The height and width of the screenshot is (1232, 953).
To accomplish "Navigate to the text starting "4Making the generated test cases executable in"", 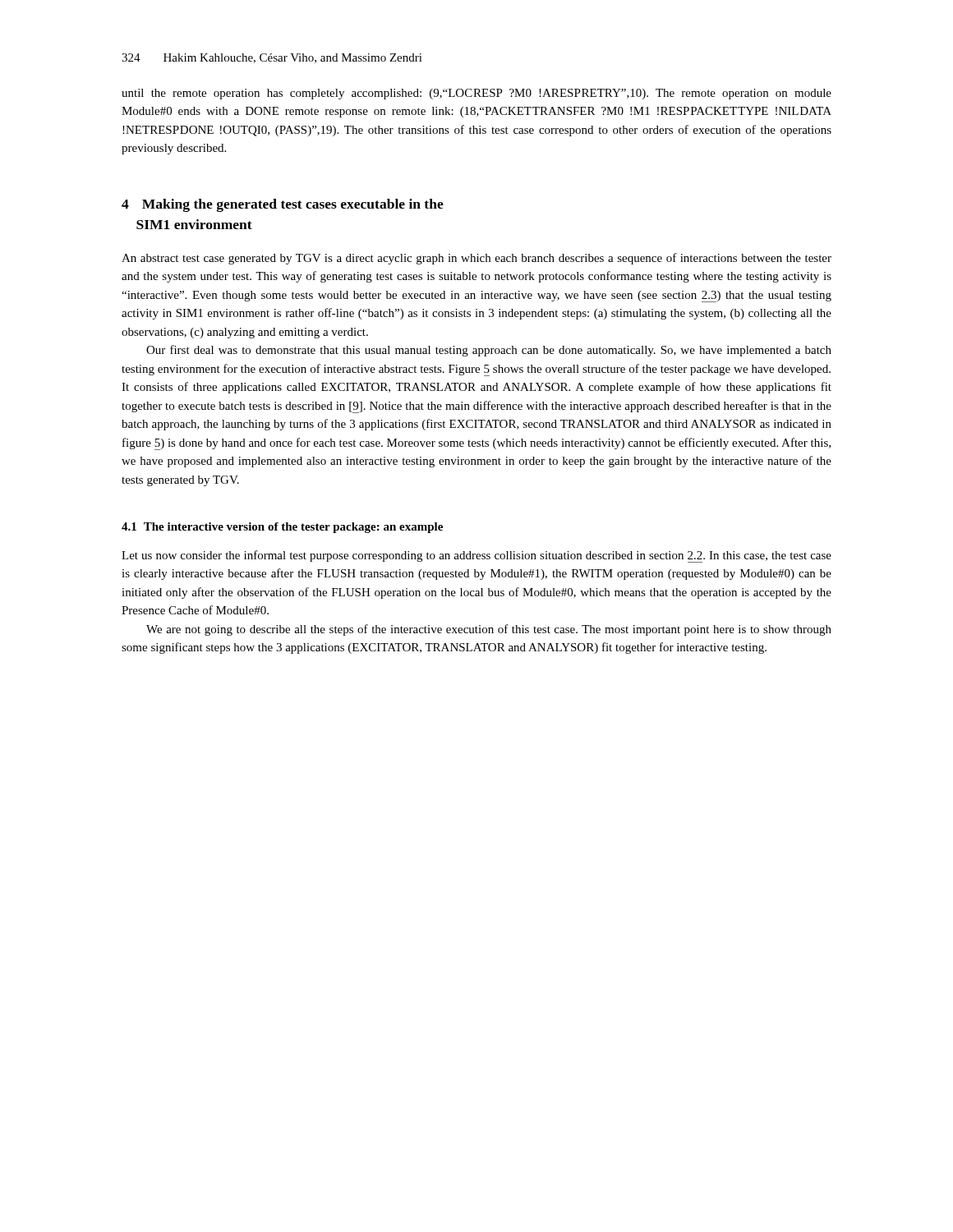I will (x=283, y=214).
